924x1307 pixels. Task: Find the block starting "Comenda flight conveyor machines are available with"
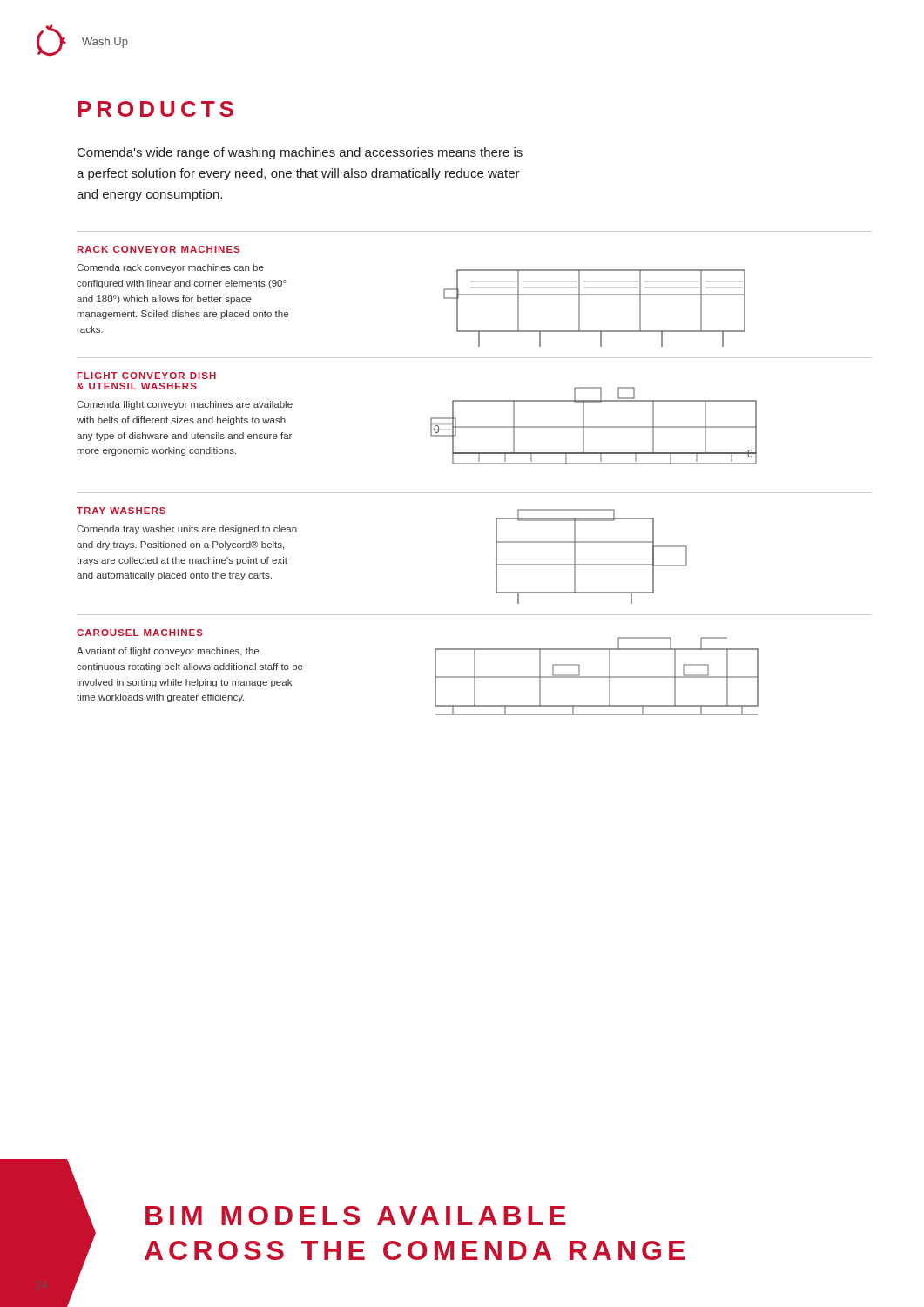click(x=185, y=428)
